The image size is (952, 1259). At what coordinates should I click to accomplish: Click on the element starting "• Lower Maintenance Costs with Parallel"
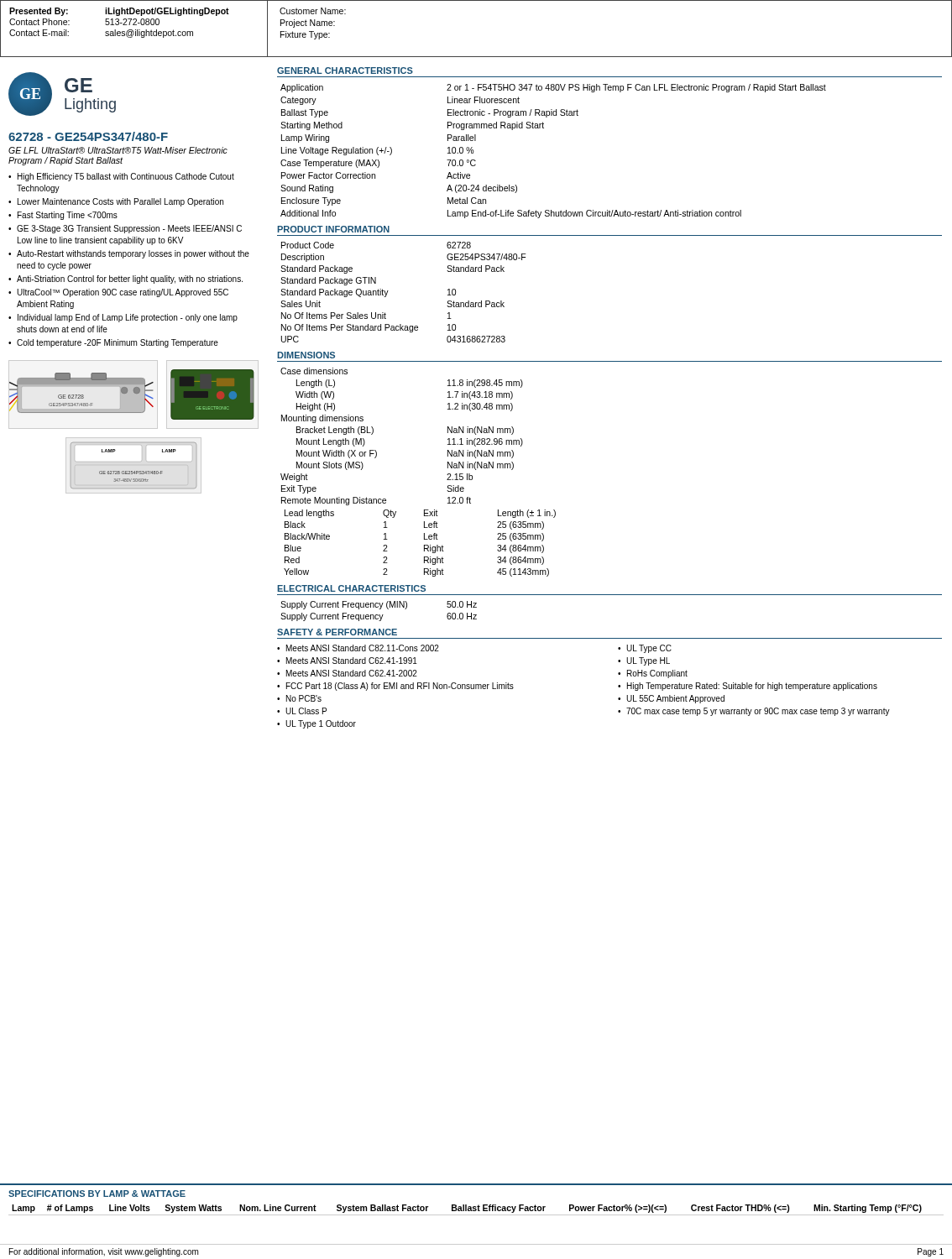point(116,202)
